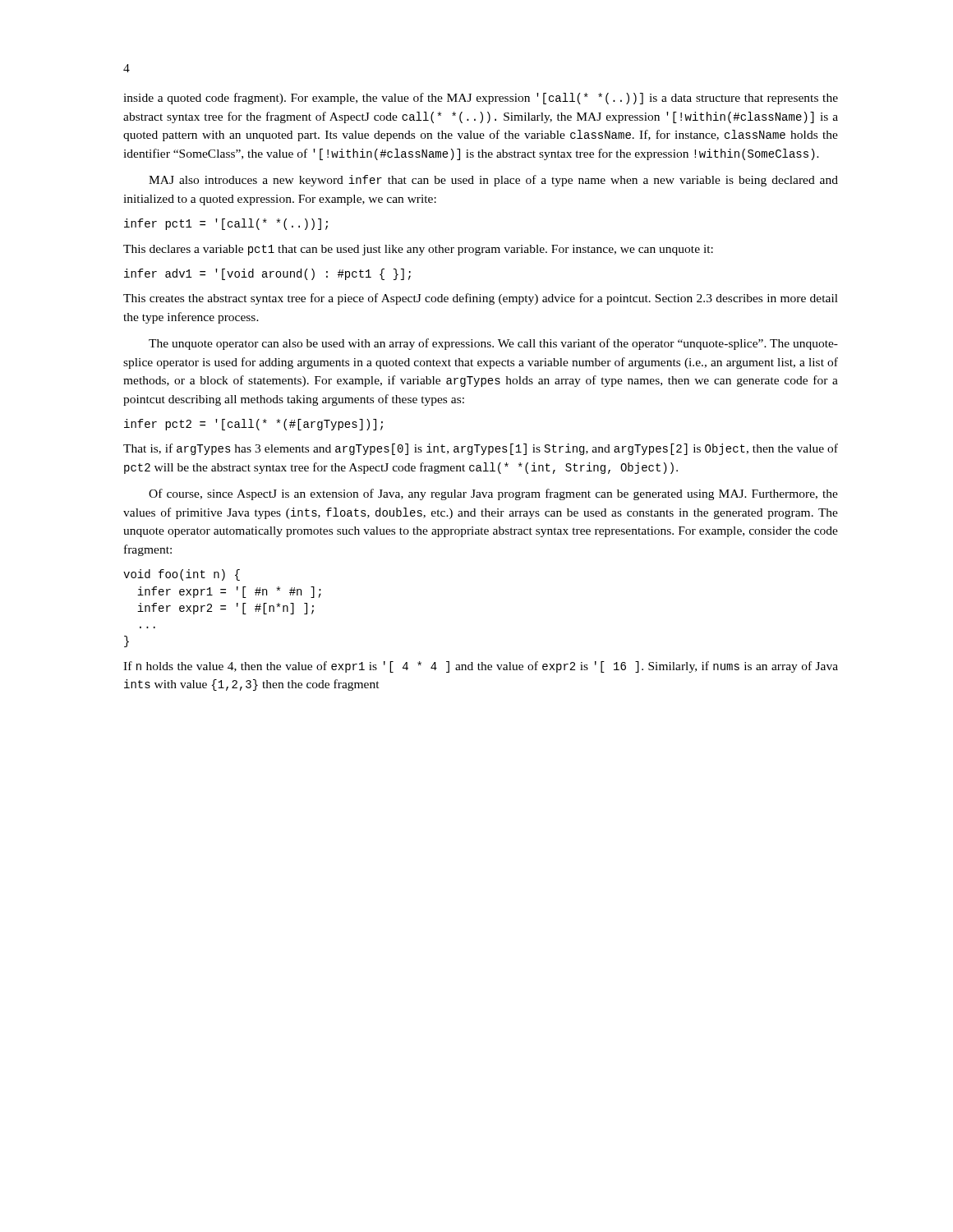Screen dimensions: 1232x953
Task: Locate the passage starting "This creates the abstract syntax tree for a"
Action: coord(481,308)
